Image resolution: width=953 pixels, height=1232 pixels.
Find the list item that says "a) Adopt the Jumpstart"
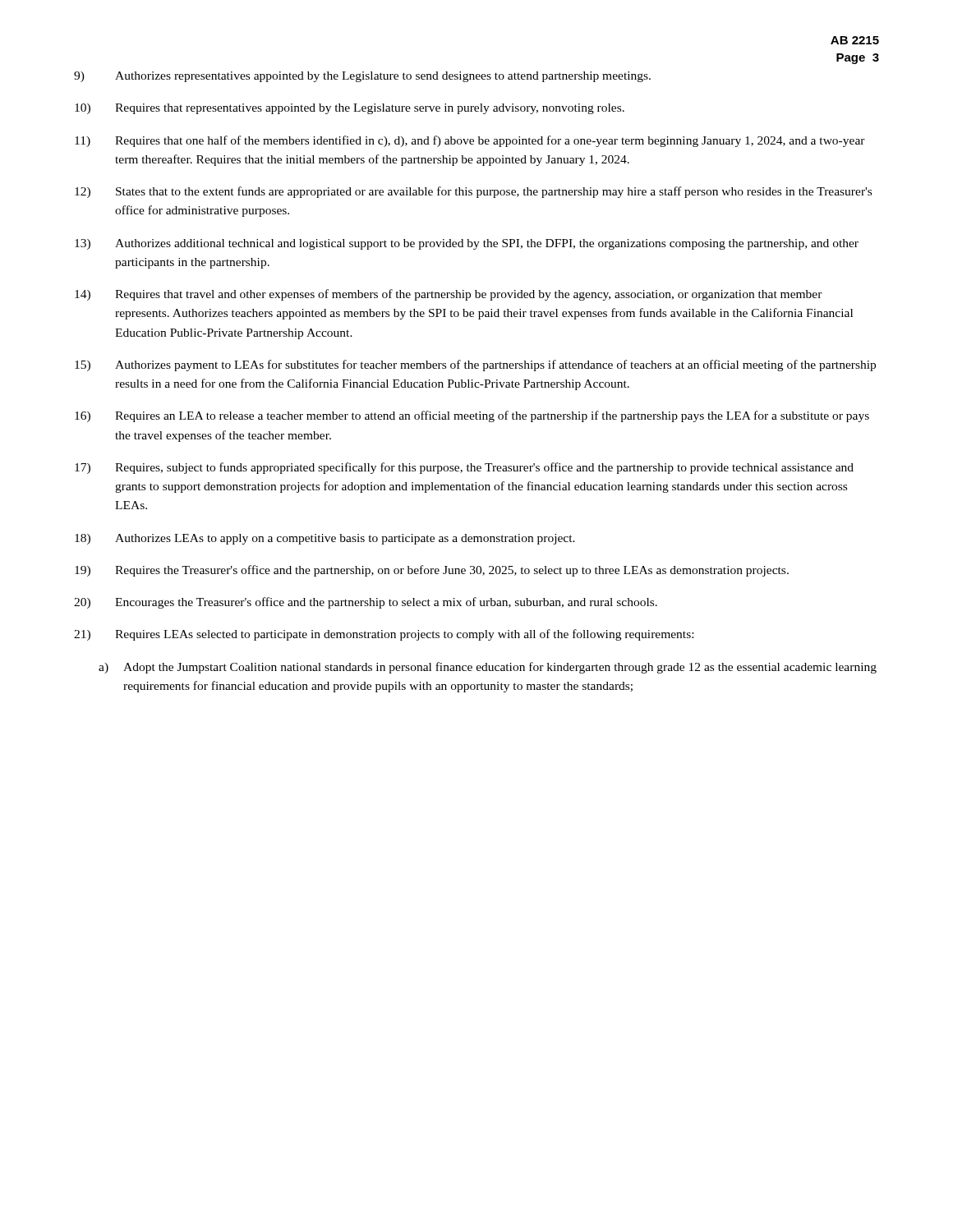[x=489, y=676]
